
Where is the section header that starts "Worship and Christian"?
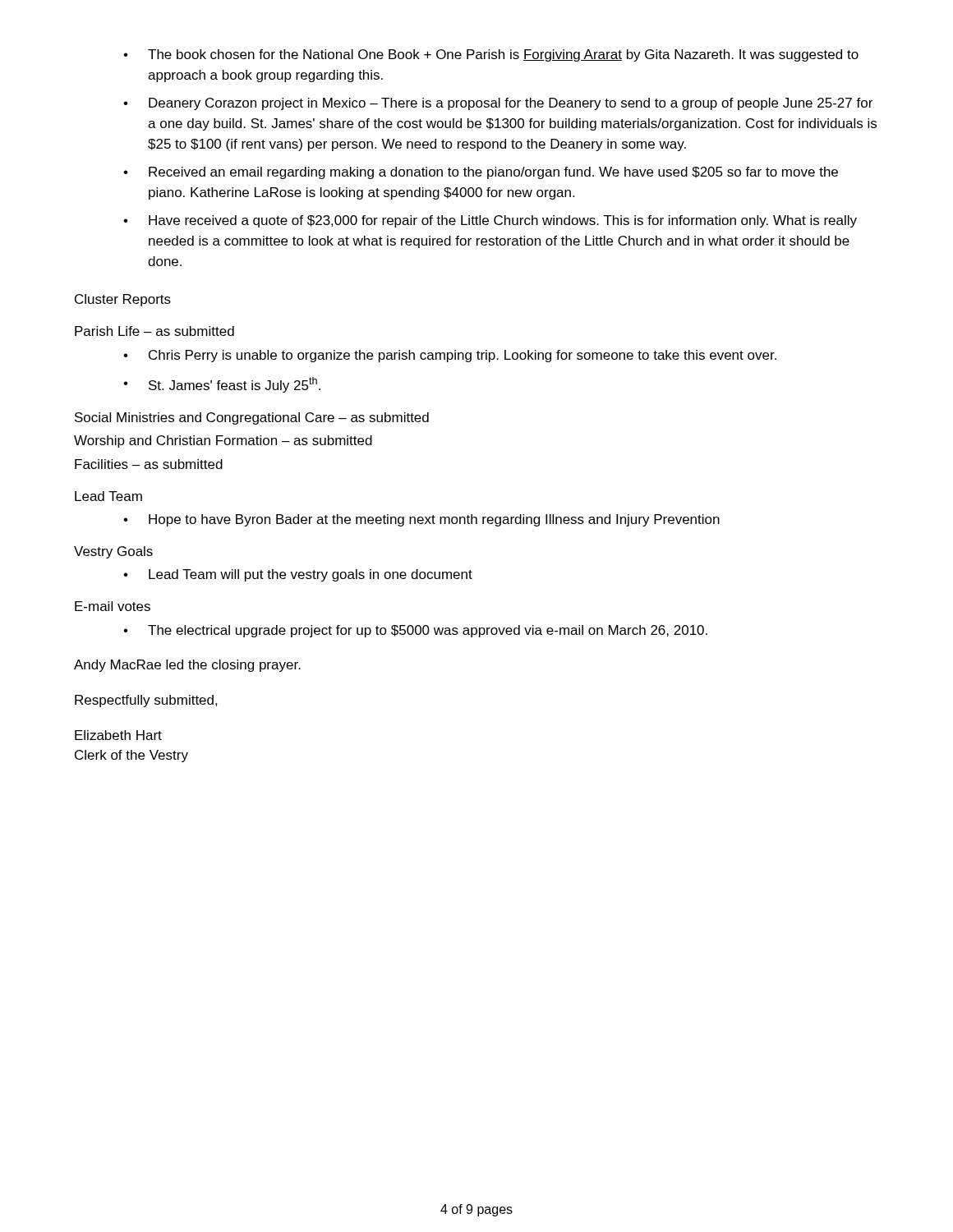[223, 441]
